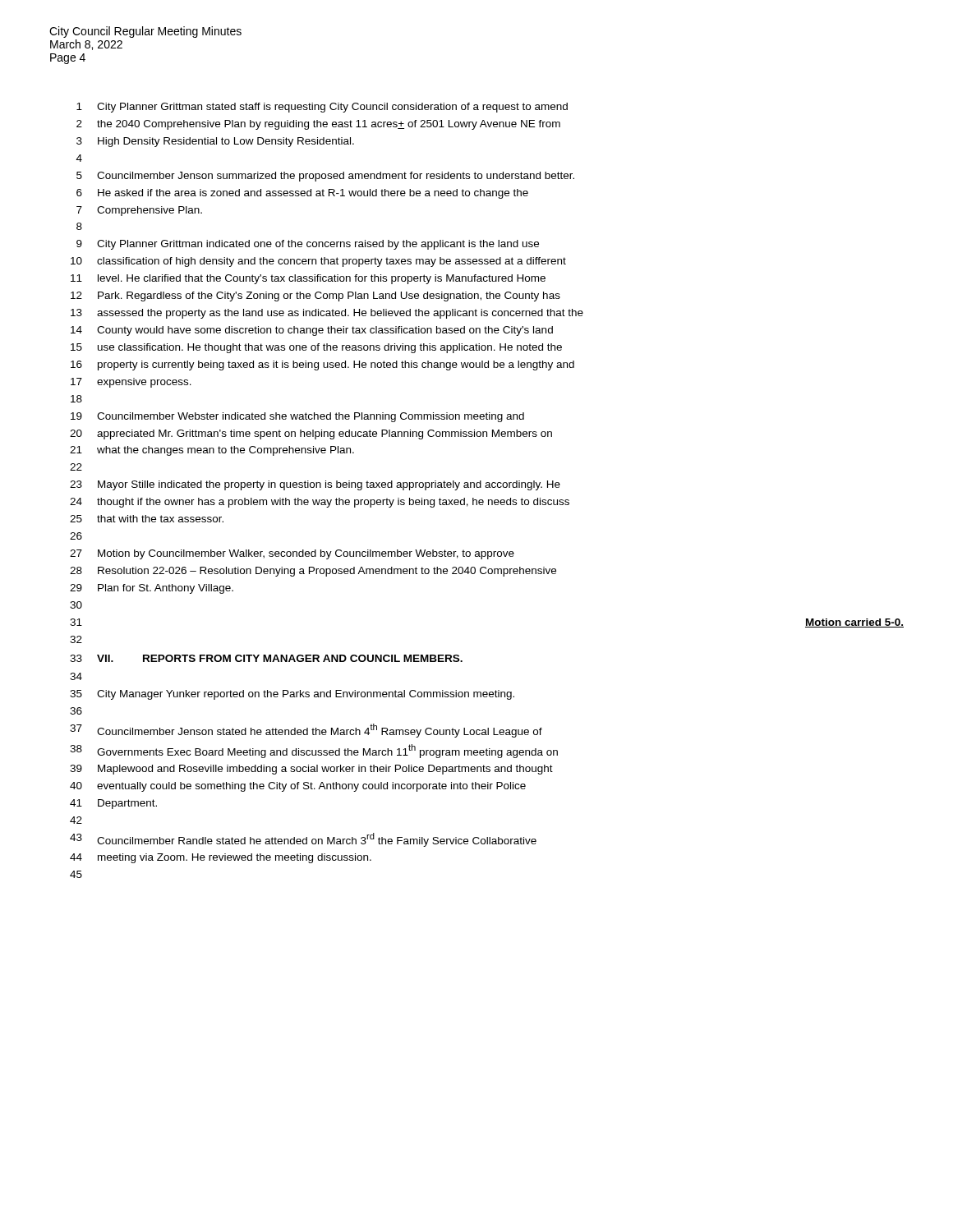Click on the text block that says "9 City Planner Grittman indicated one of the"
This screenshot has height=1232, width=953.
click(x=476, y=322)
